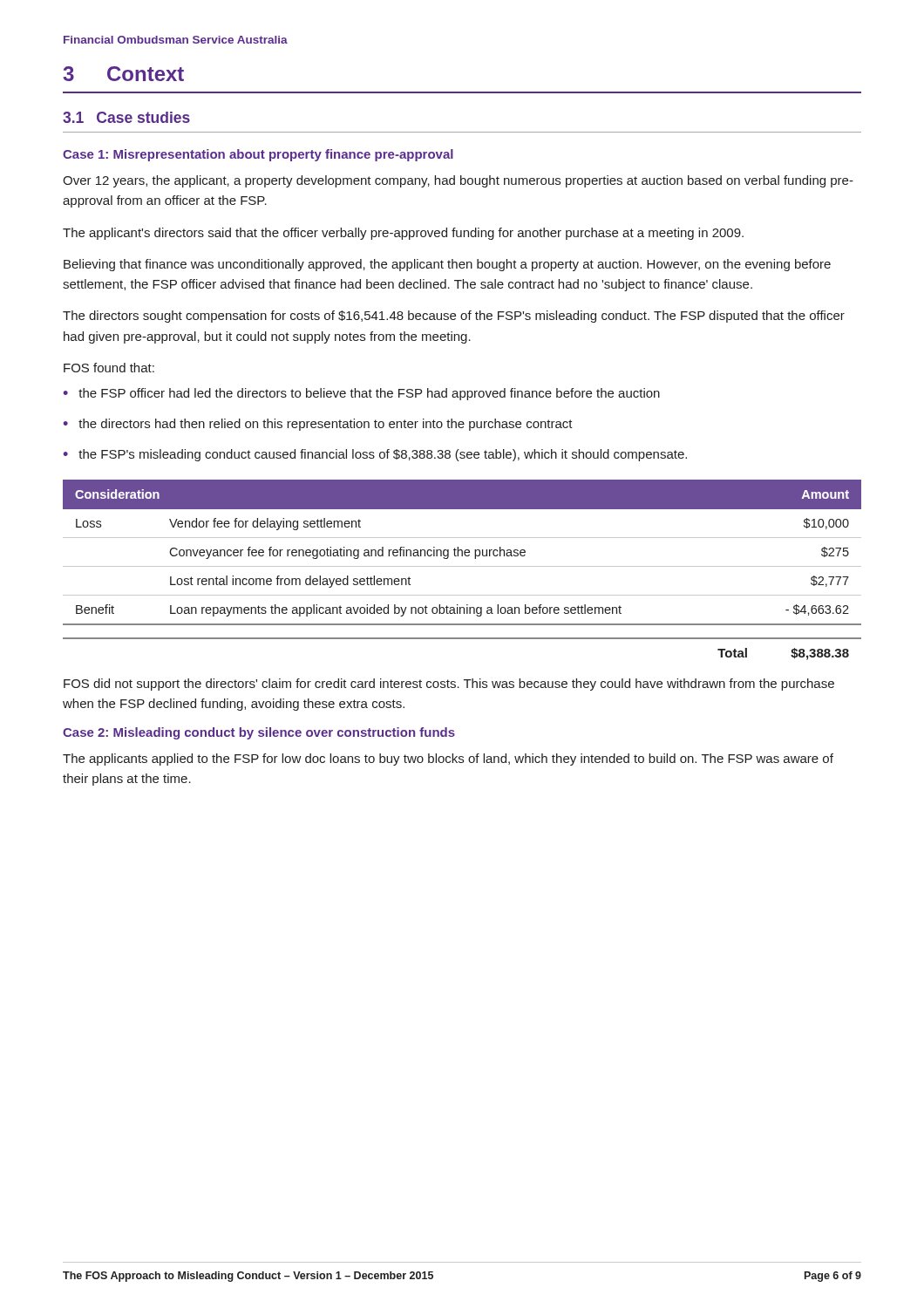Select the text starting "The applicants applied to the FSP"

pos(448,768)
